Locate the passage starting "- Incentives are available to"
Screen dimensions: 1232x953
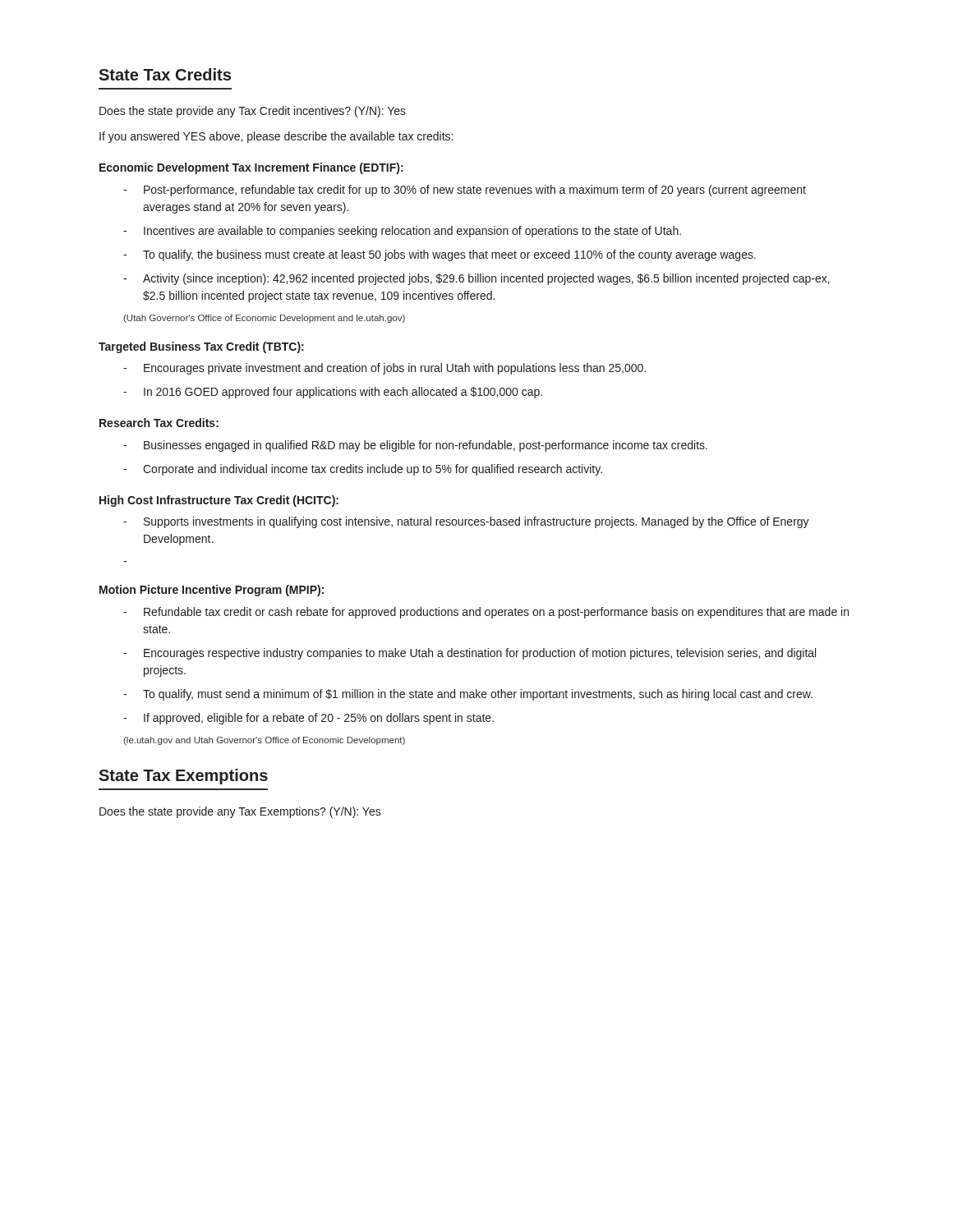point(489,231)
